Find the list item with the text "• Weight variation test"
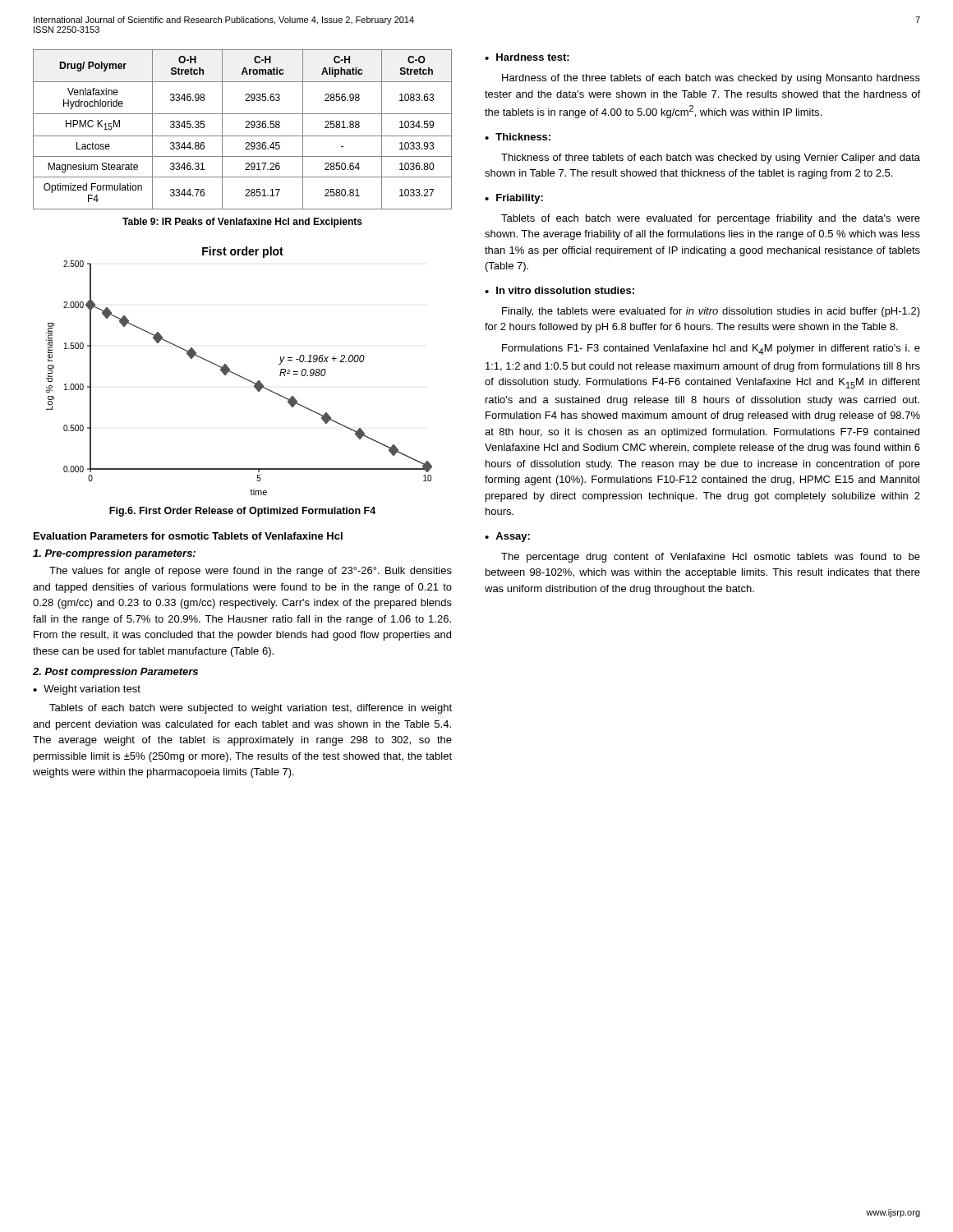Screen dimensions: 1232x953 pos(87,690)
